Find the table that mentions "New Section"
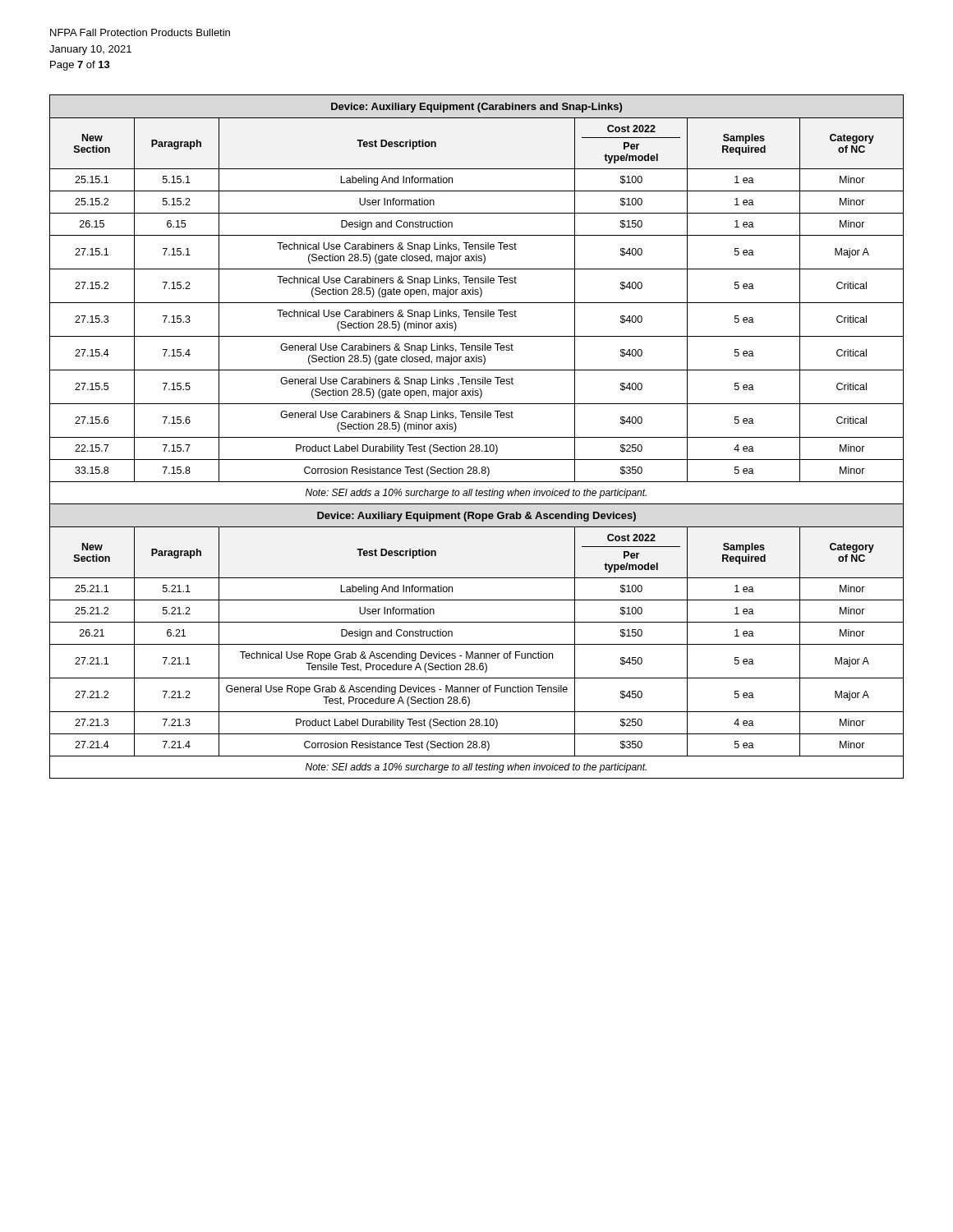 click(476, 437)
